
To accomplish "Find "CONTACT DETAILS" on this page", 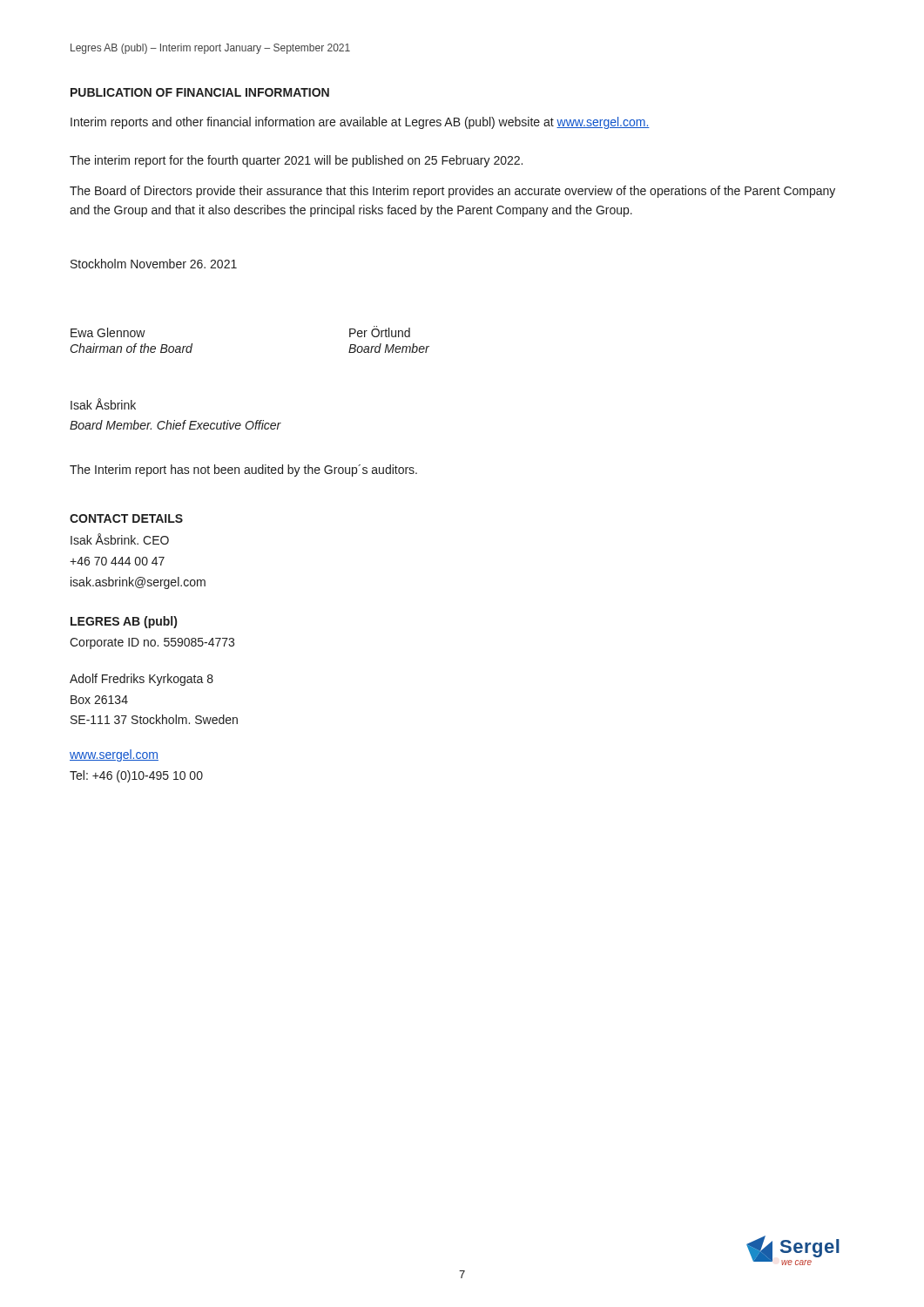I will (126, 518).
